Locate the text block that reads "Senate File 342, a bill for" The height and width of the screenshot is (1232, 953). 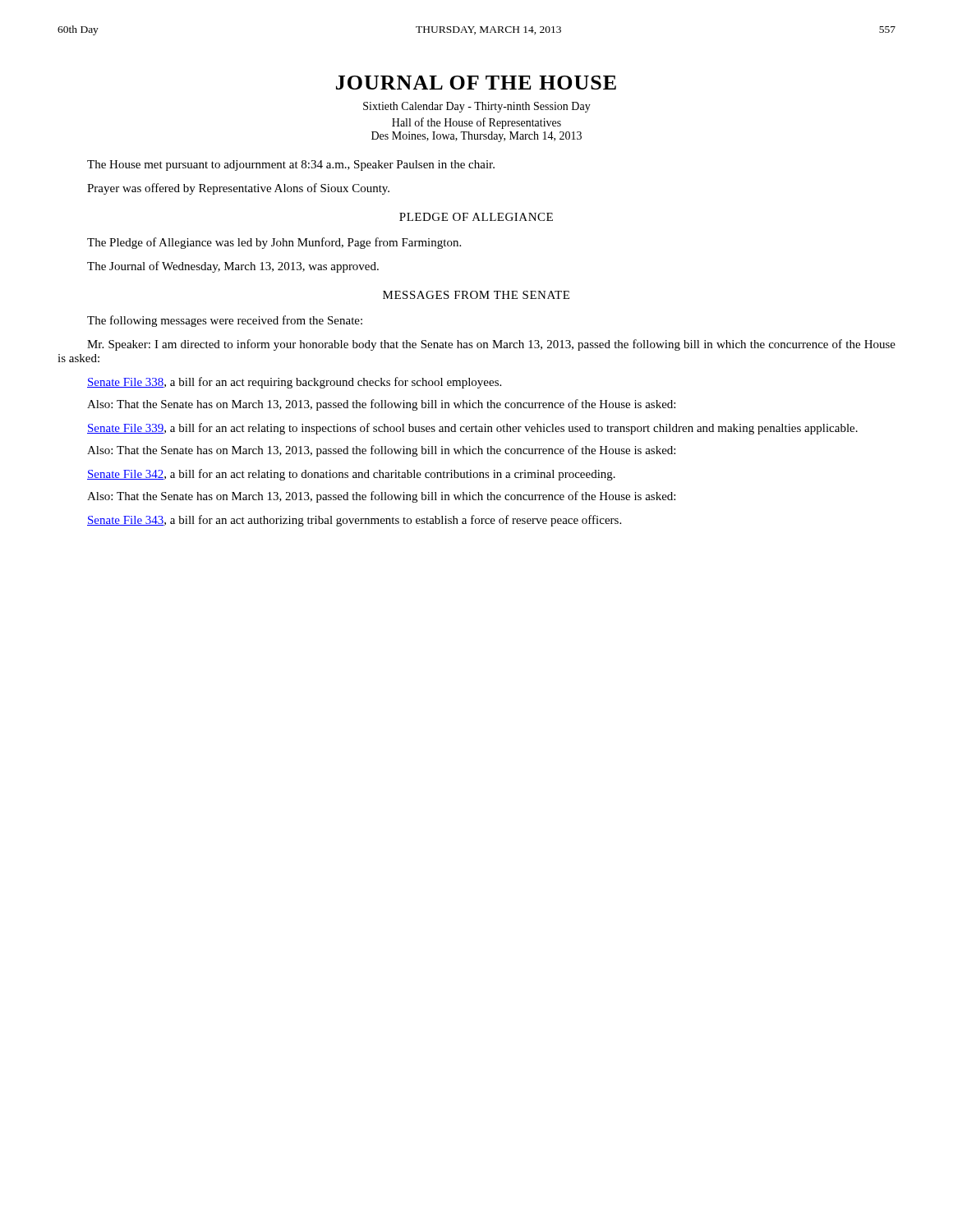pyautogui.click(x=351, y=474)
